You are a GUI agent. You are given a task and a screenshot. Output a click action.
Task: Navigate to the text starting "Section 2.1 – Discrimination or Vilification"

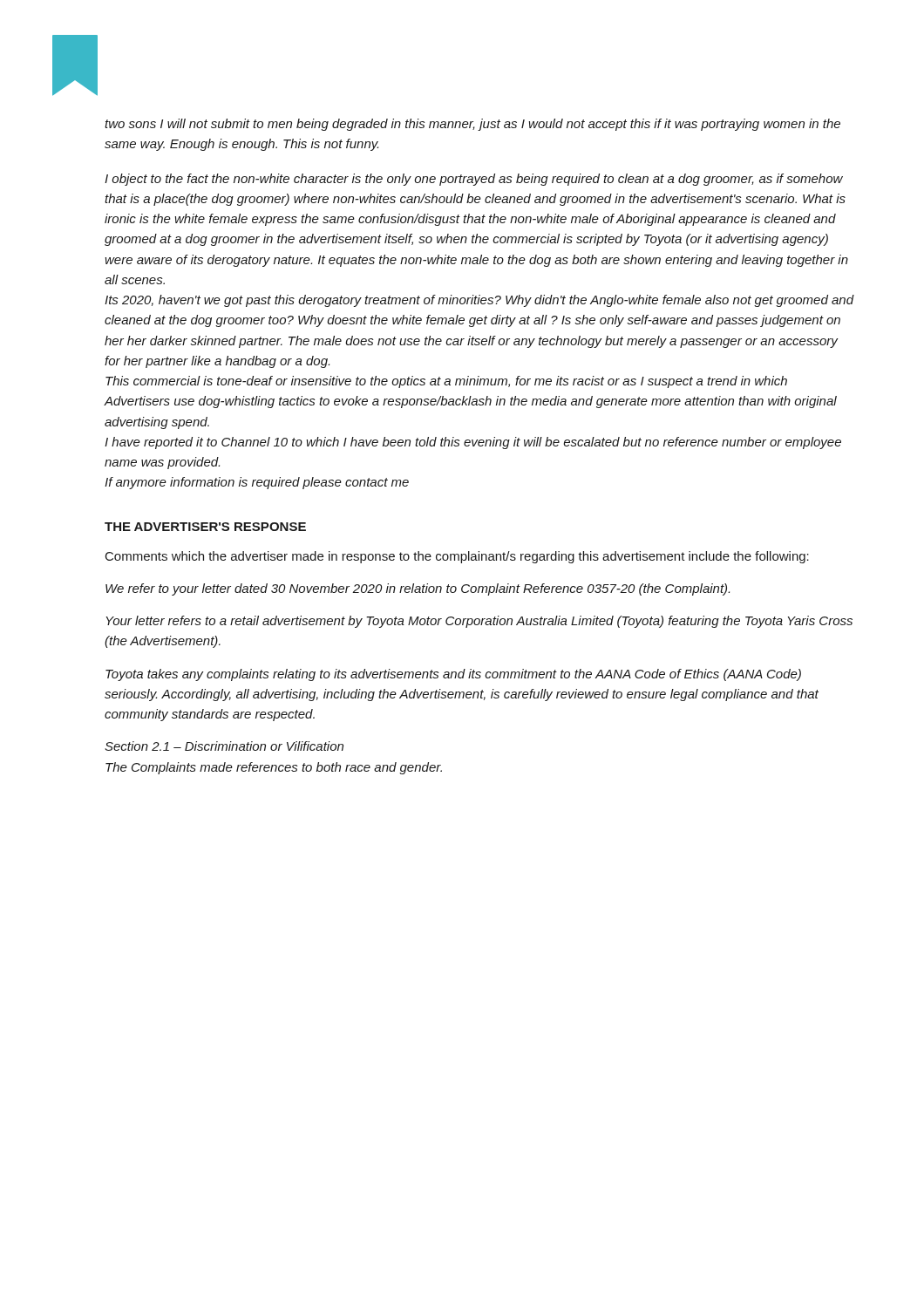click(274, 756)
